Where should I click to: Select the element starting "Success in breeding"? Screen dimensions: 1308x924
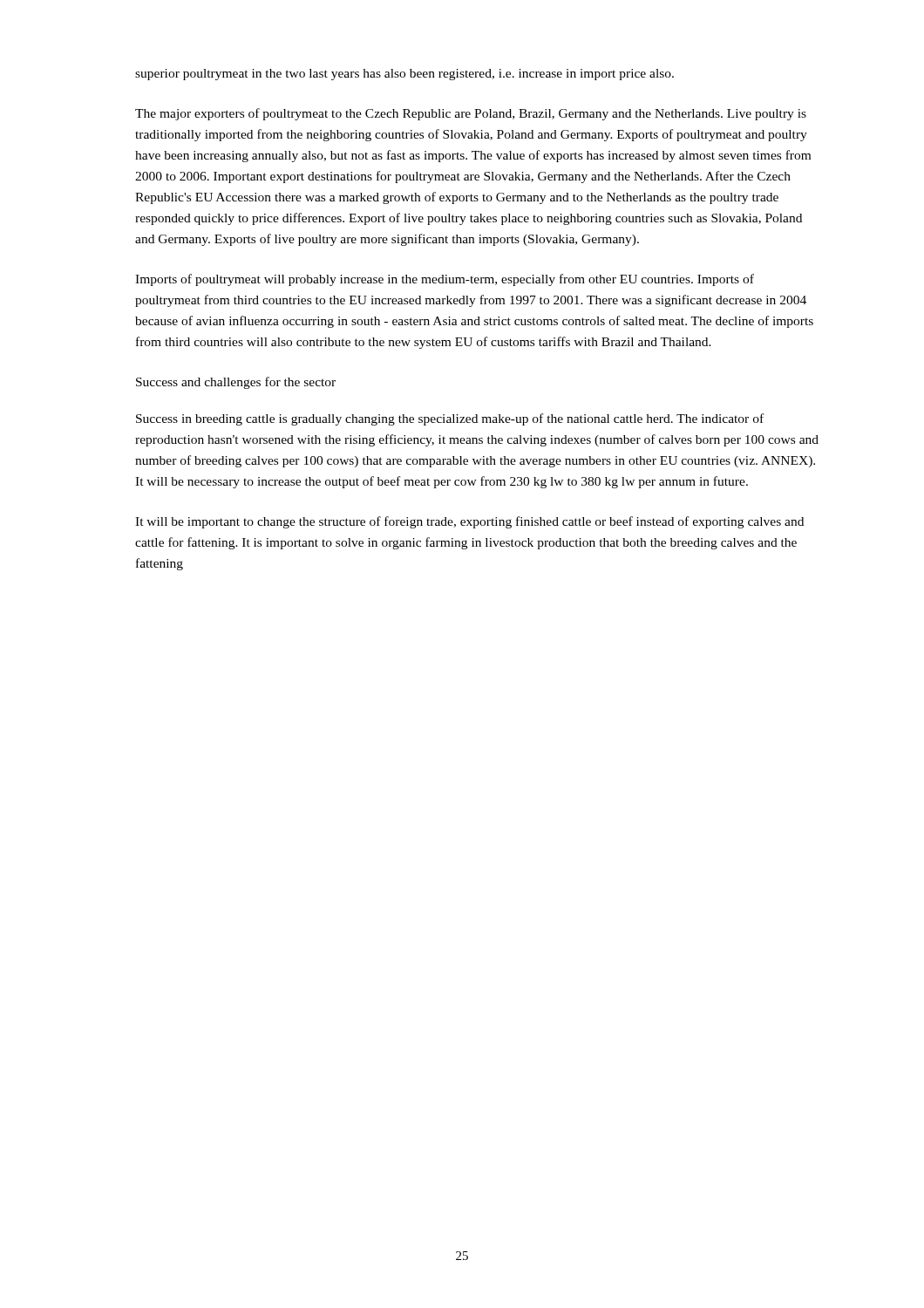click(x=477, y=450)
